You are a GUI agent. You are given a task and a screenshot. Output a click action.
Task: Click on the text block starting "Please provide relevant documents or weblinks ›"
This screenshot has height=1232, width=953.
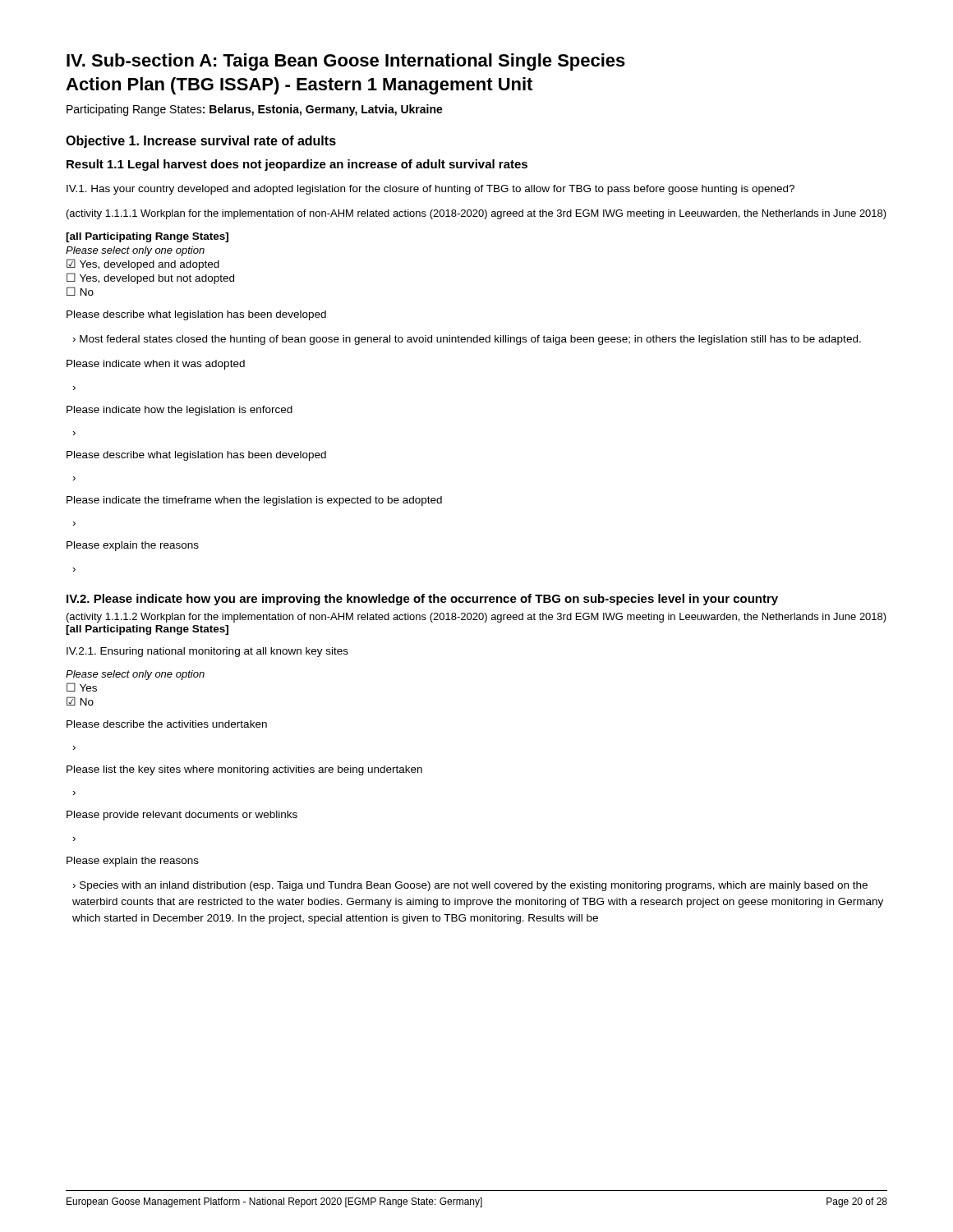pos(182,816)
